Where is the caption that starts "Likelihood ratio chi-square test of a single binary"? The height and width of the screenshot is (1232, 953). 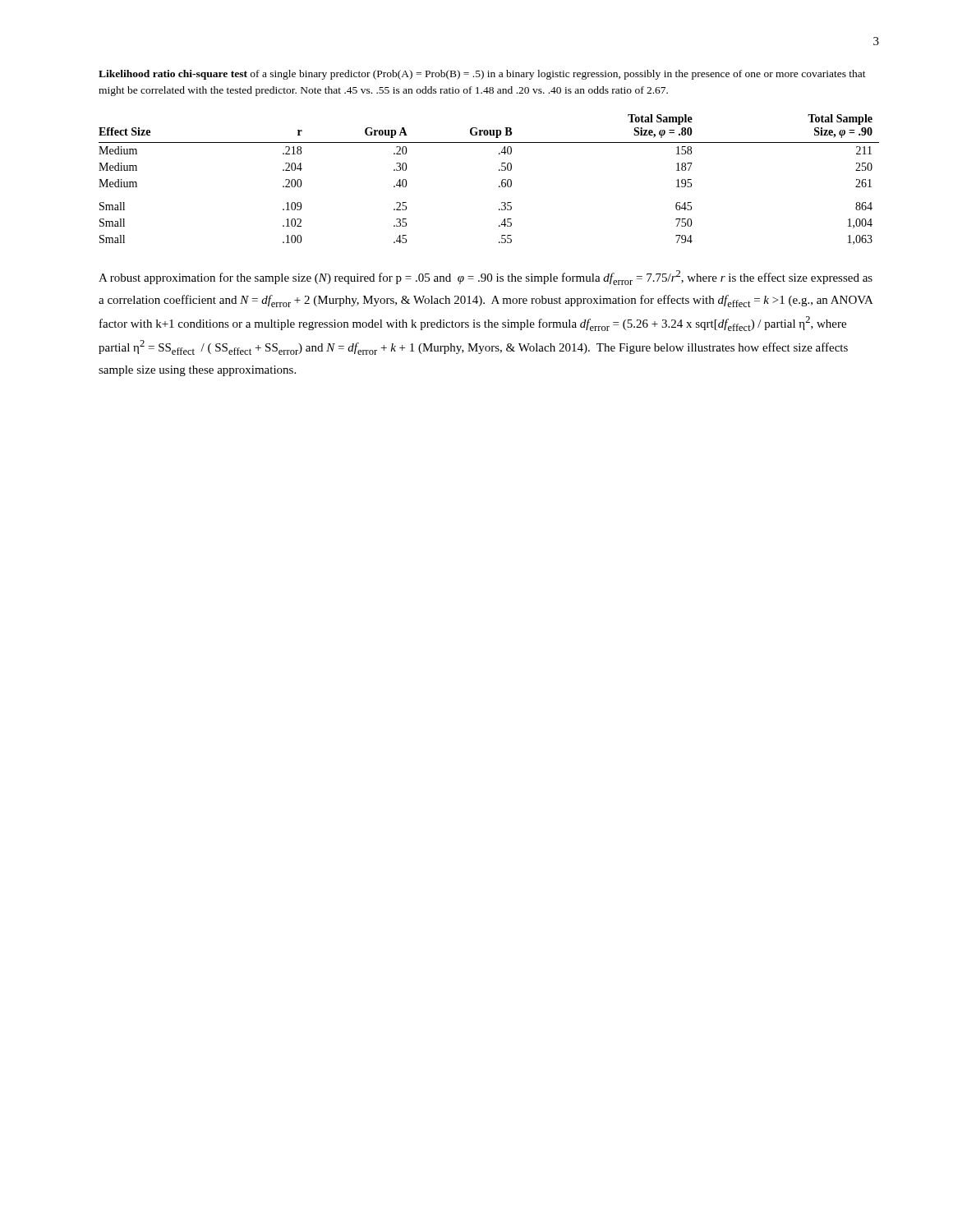click(482, 82)
